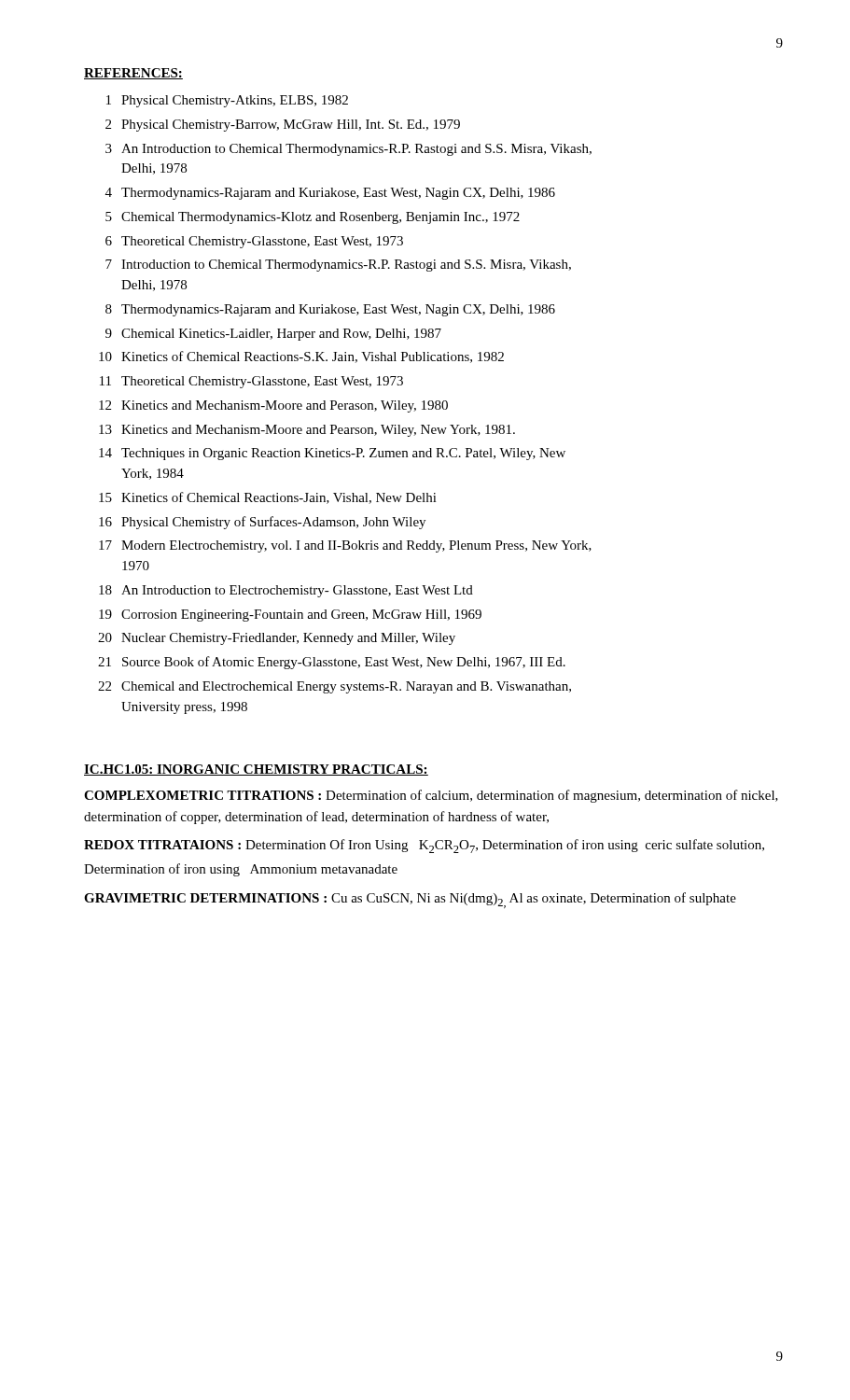The height and width of the screenshot is (1400, 850).
Task: Select the list item with the text "7 Introduction to Chemical Thermodynamics-R.P. Rastogi and"
Action: point(433,275)
